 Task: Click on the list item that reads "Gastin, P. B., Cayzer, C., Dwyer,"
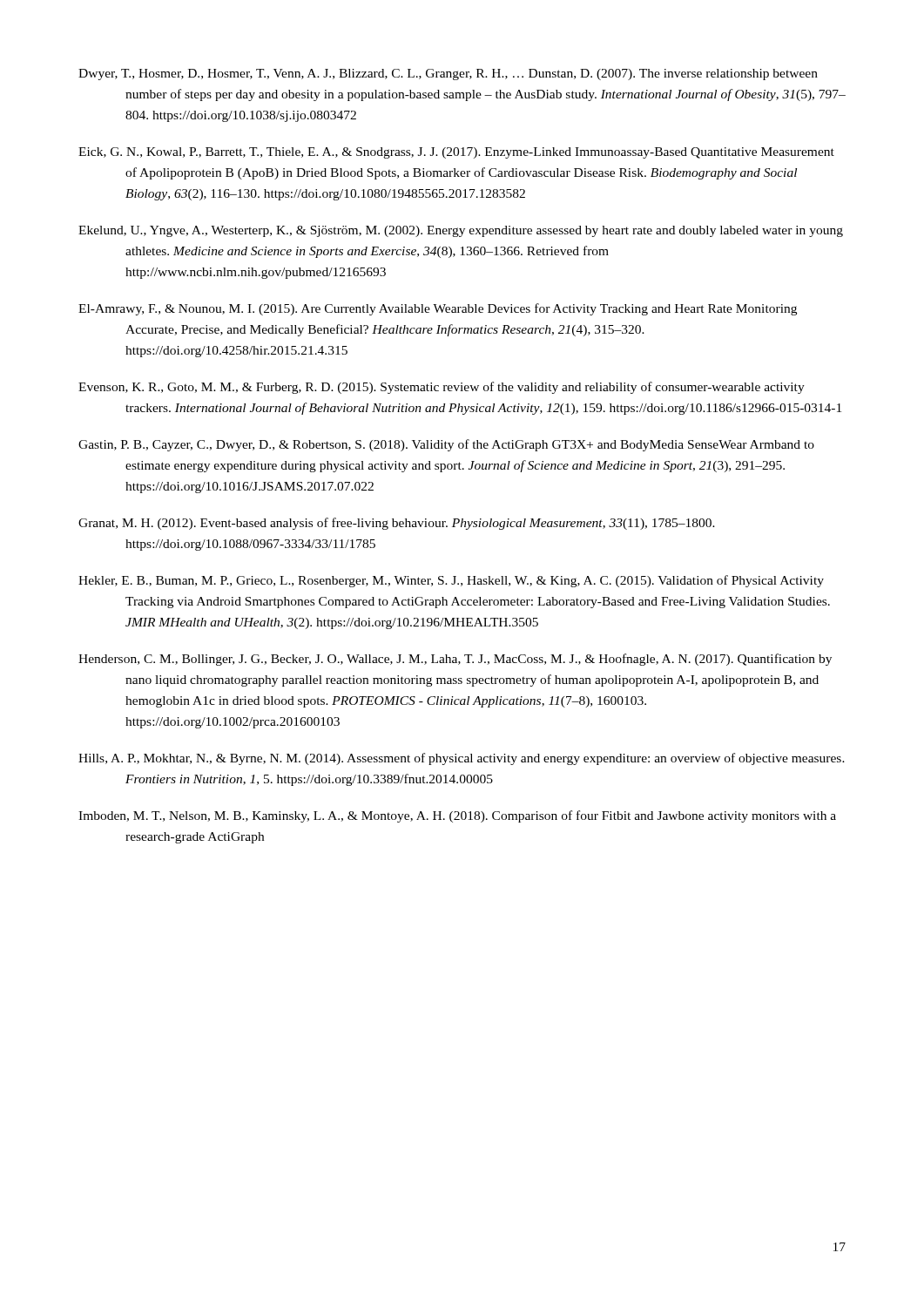click(x=446, y=465)
